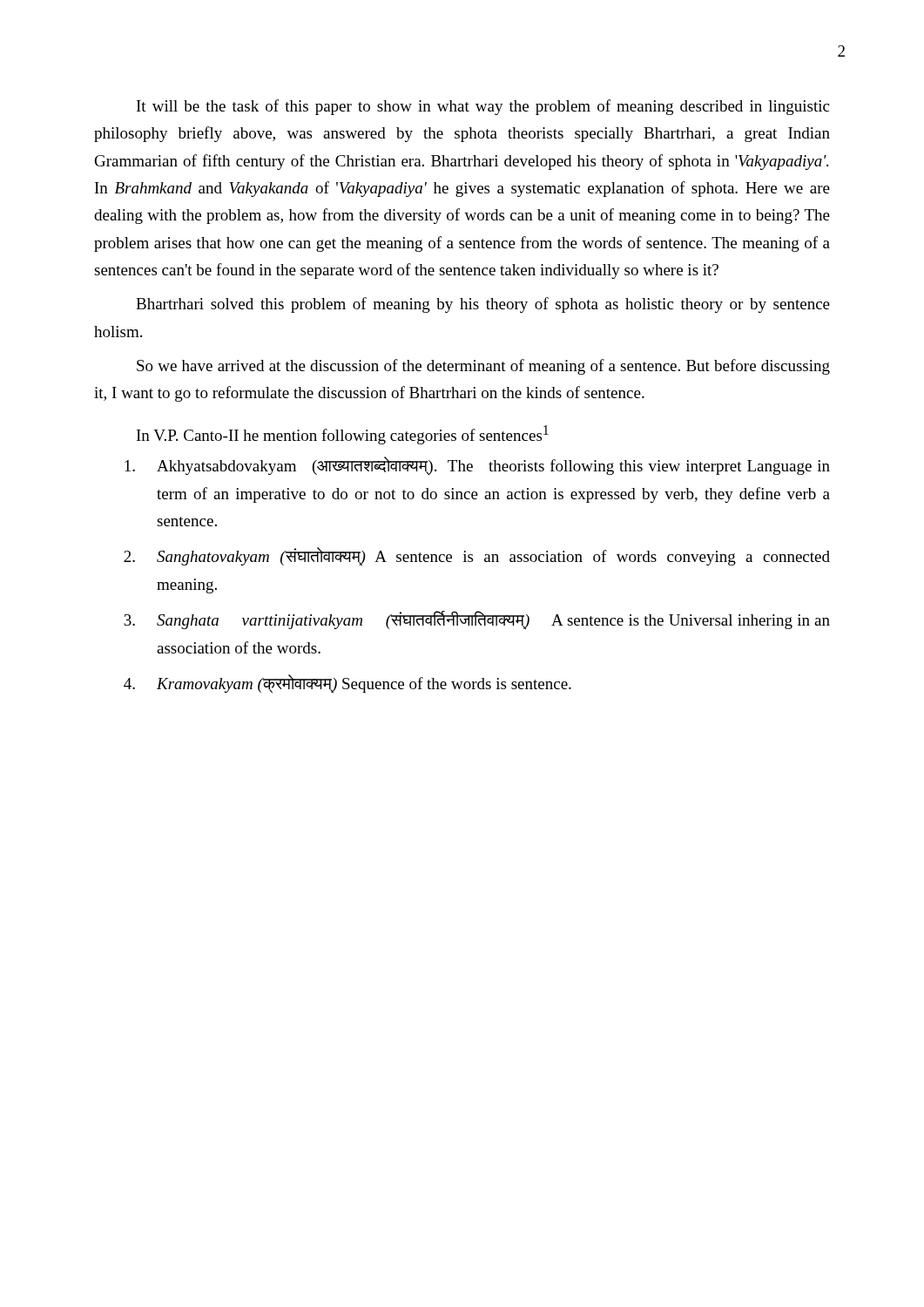Point to the text starting "In V.P. Canto-II he mention"
The image size is (924, 1307).
(x=343, y=433)
